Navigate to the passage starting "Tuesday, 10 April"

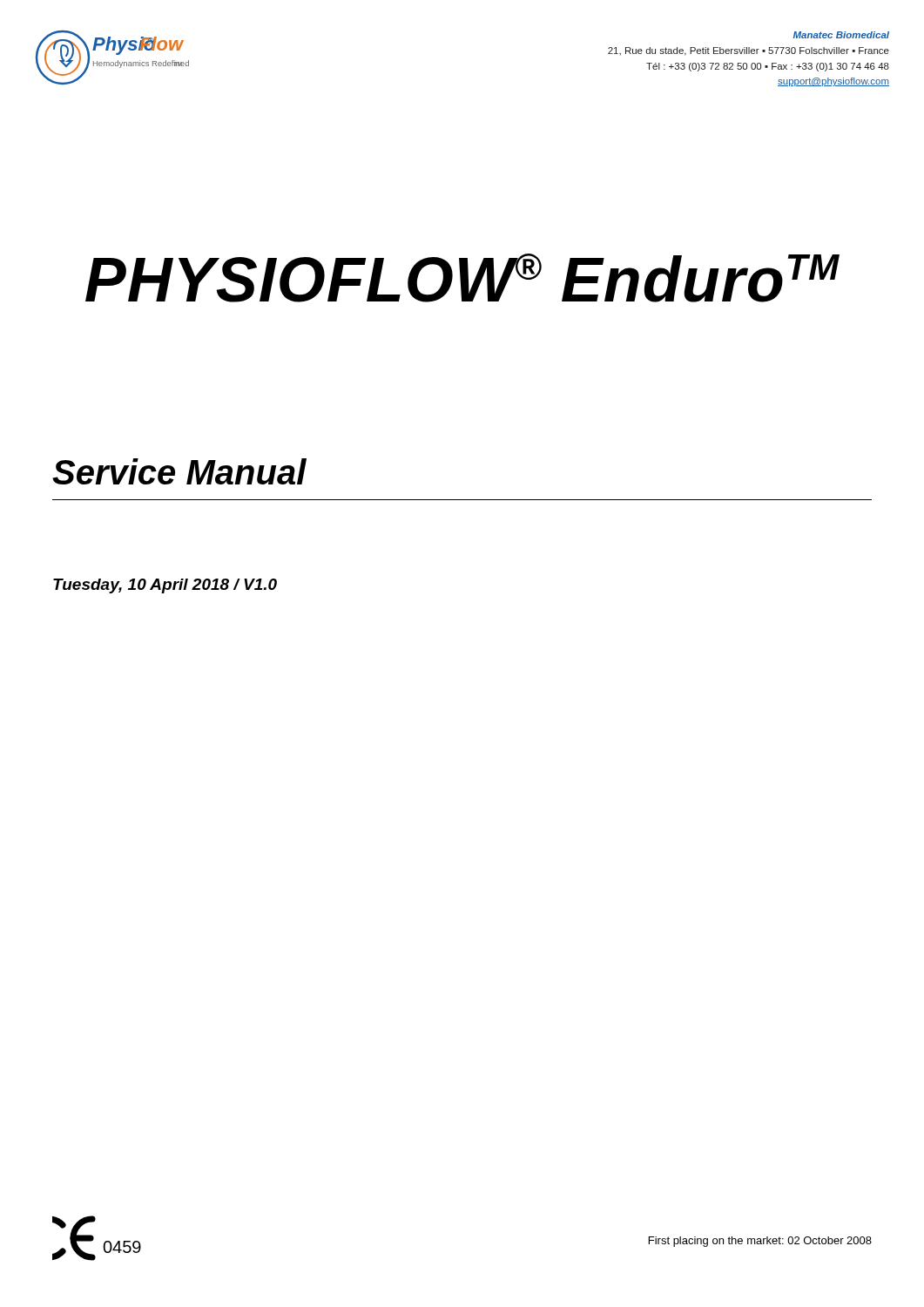pyautogui.click(x=165, y=585)
